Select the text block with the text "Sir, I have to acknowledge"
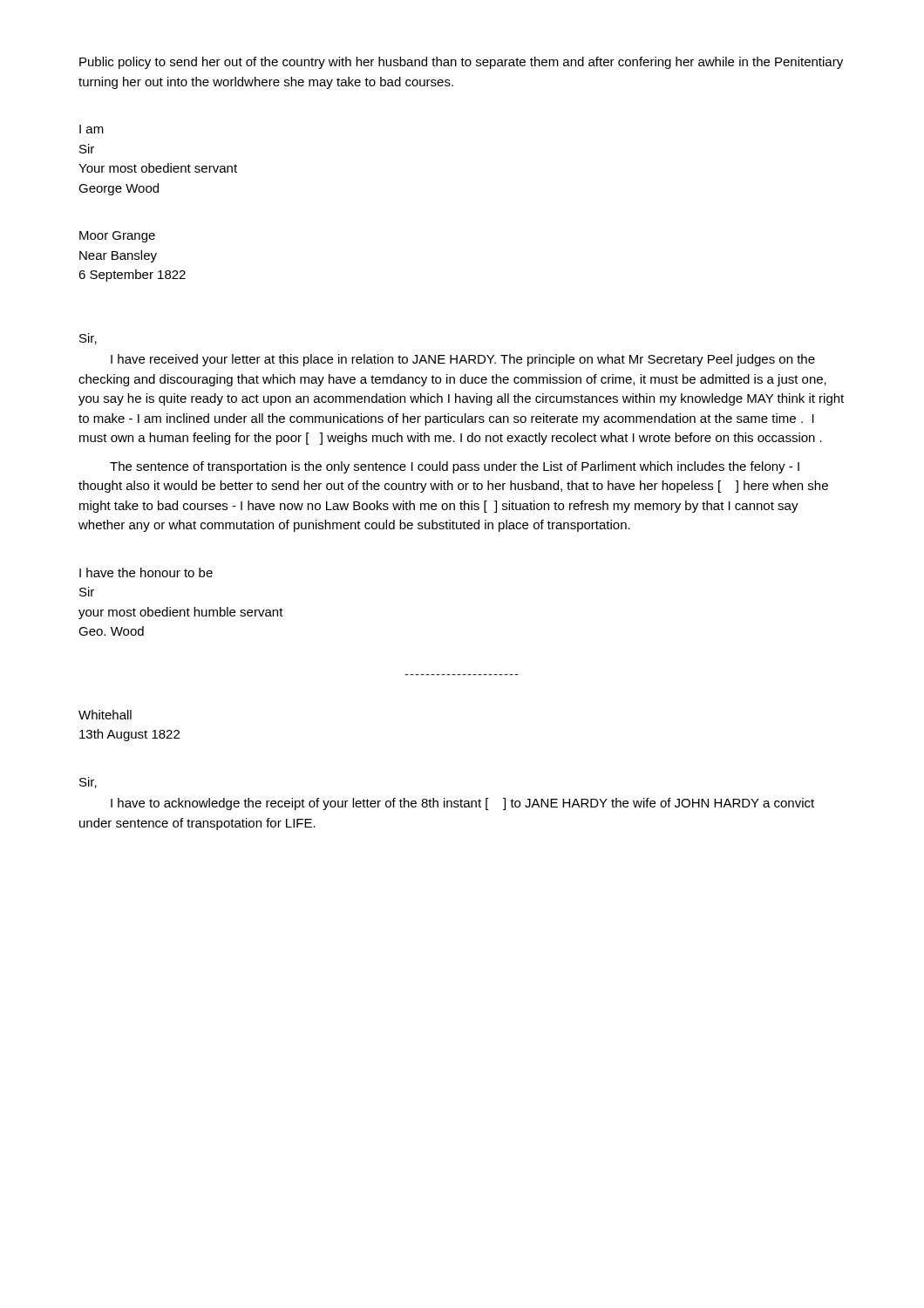The width and height of the screenshot is (924, 1308). (462, 802)
